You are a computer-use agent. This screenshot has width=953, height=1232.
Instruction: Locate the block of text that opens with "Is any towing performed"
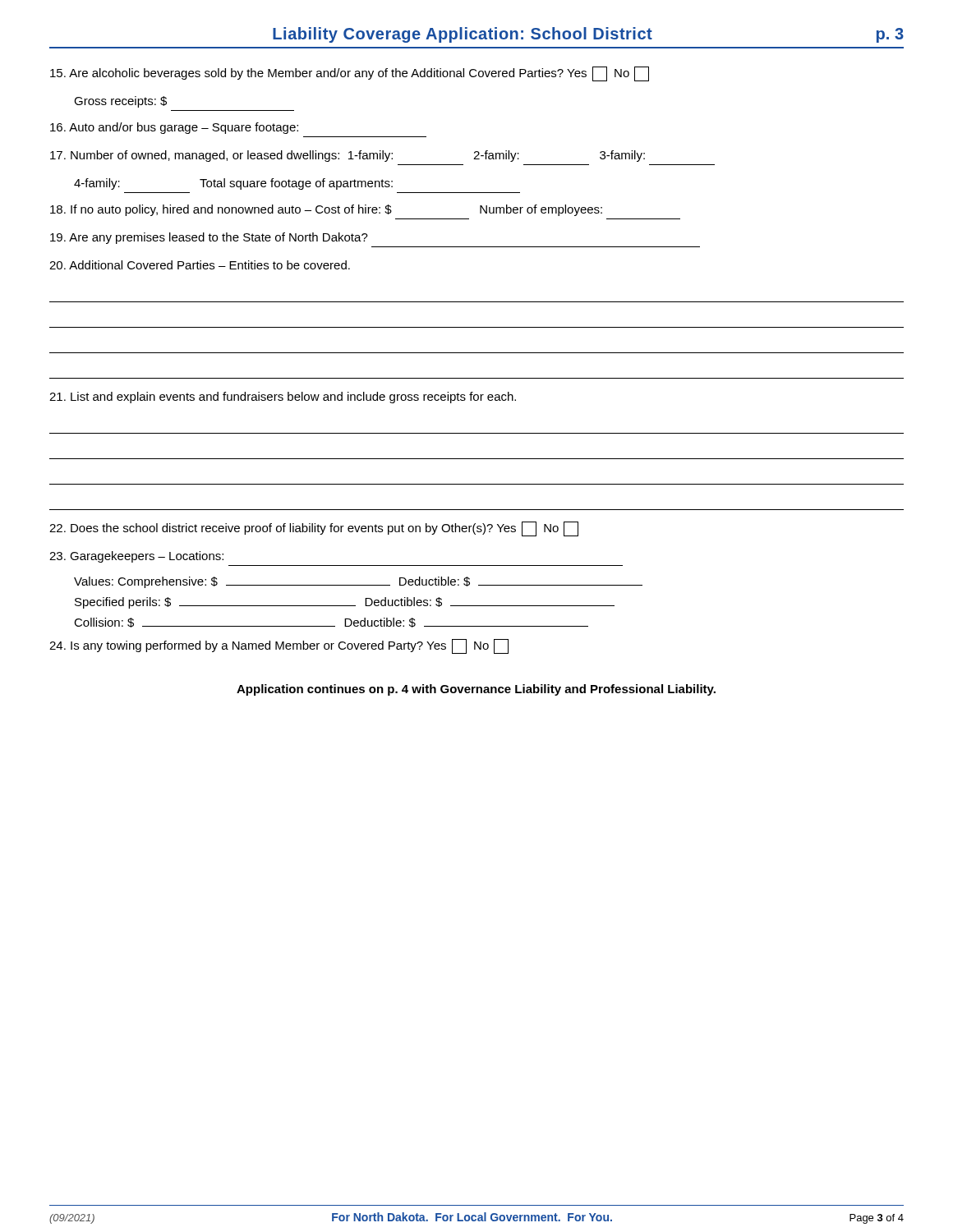[279, 646]
